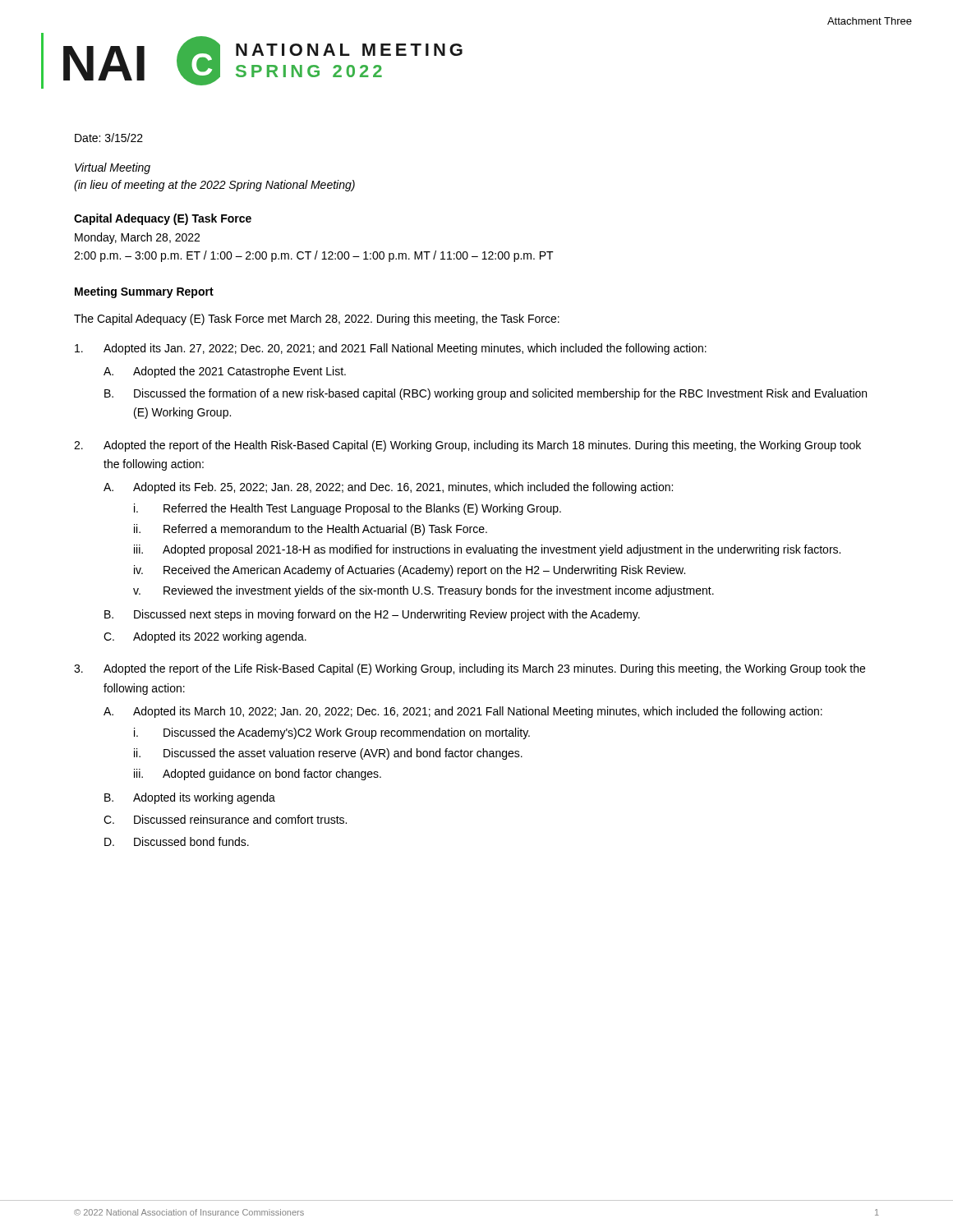This screenshot has width=953, height=1232.
Task: Click on the region starting "Date: 3/15/22"
Action: pyautogui.click(x=108, y=138)
